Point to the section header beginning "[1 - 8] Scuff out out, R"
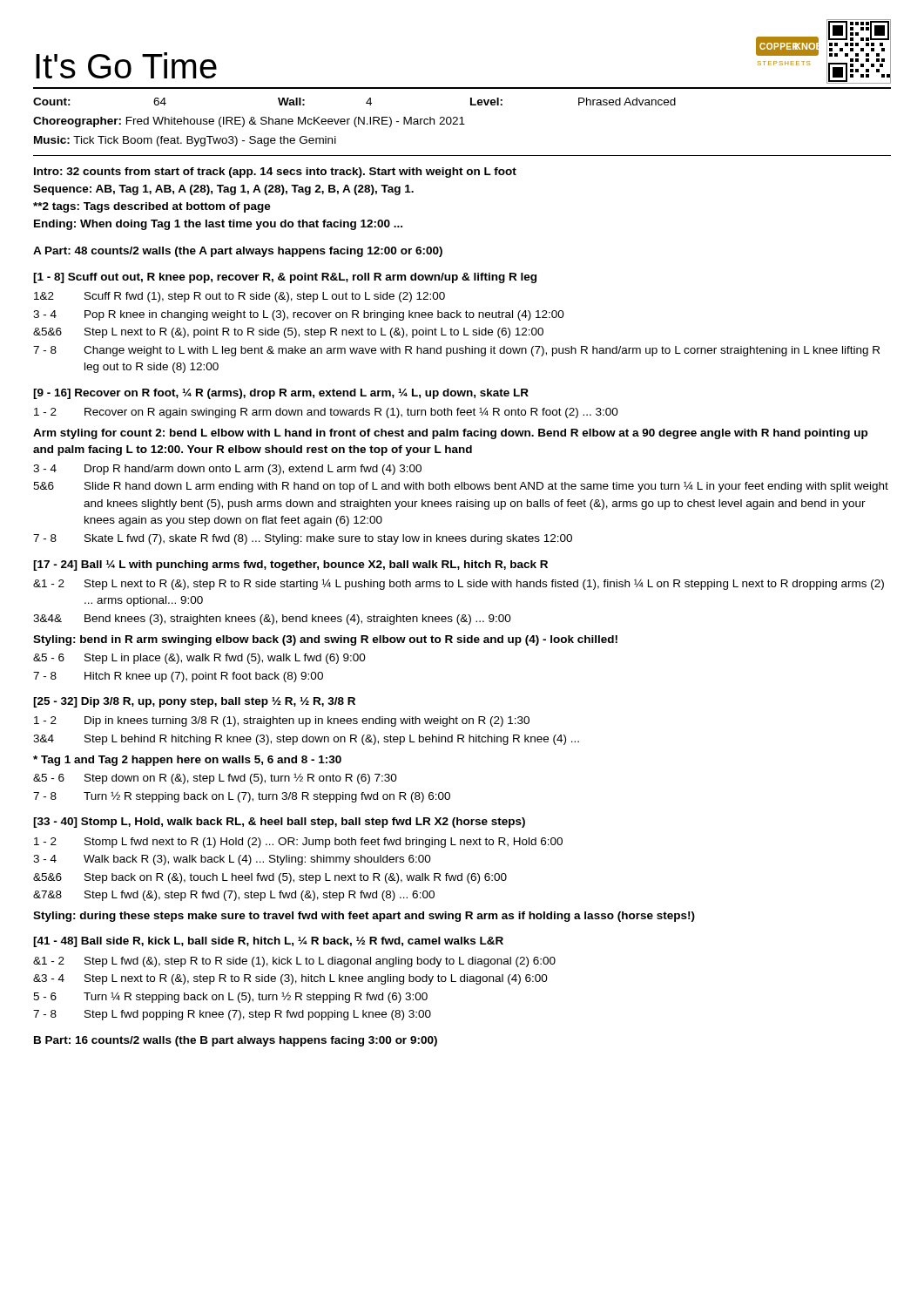Viewport: 924px width, 1307px height. [x=285, y=276]
